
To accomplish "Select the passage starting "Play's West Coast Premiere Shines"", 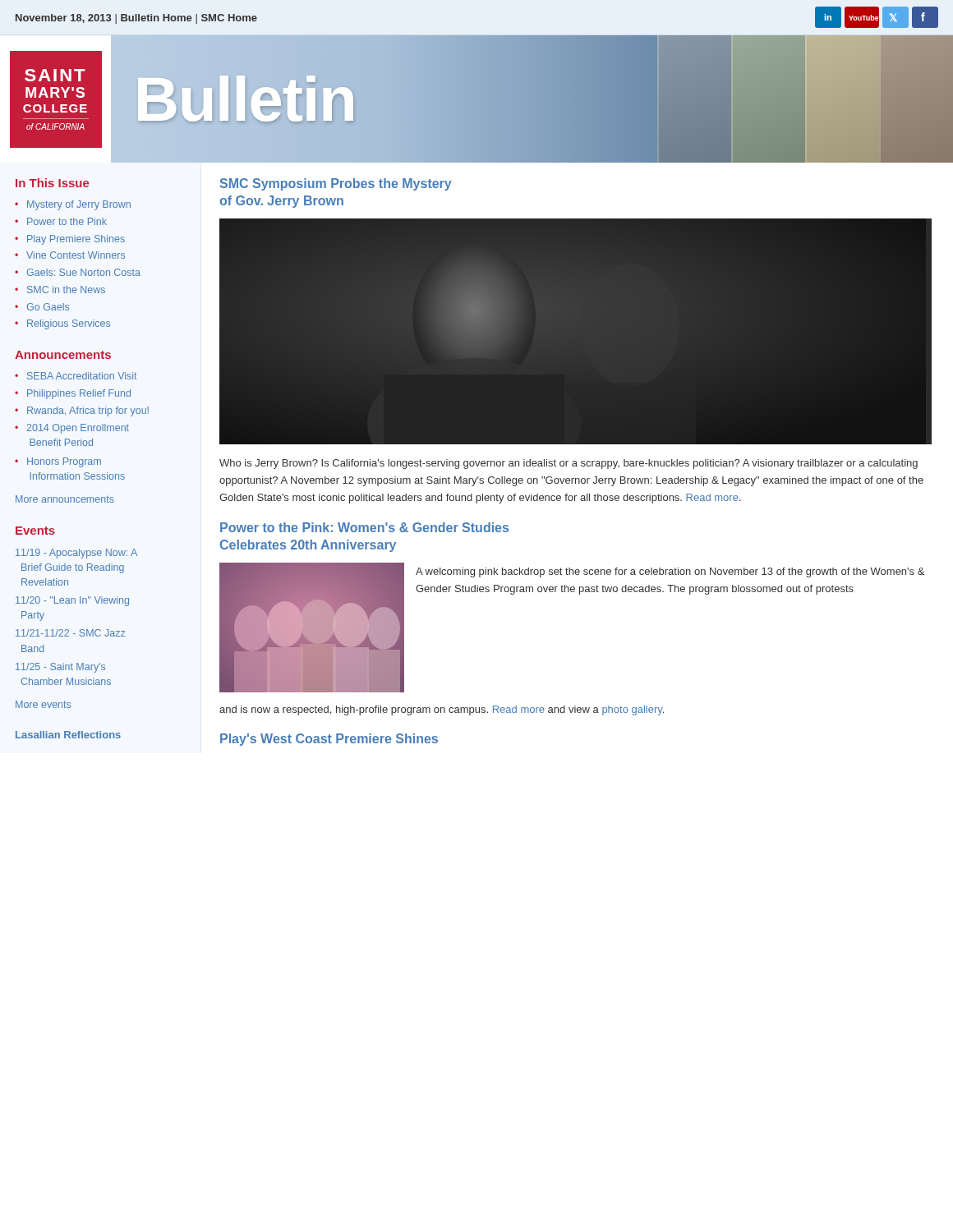I will [329, 739].
